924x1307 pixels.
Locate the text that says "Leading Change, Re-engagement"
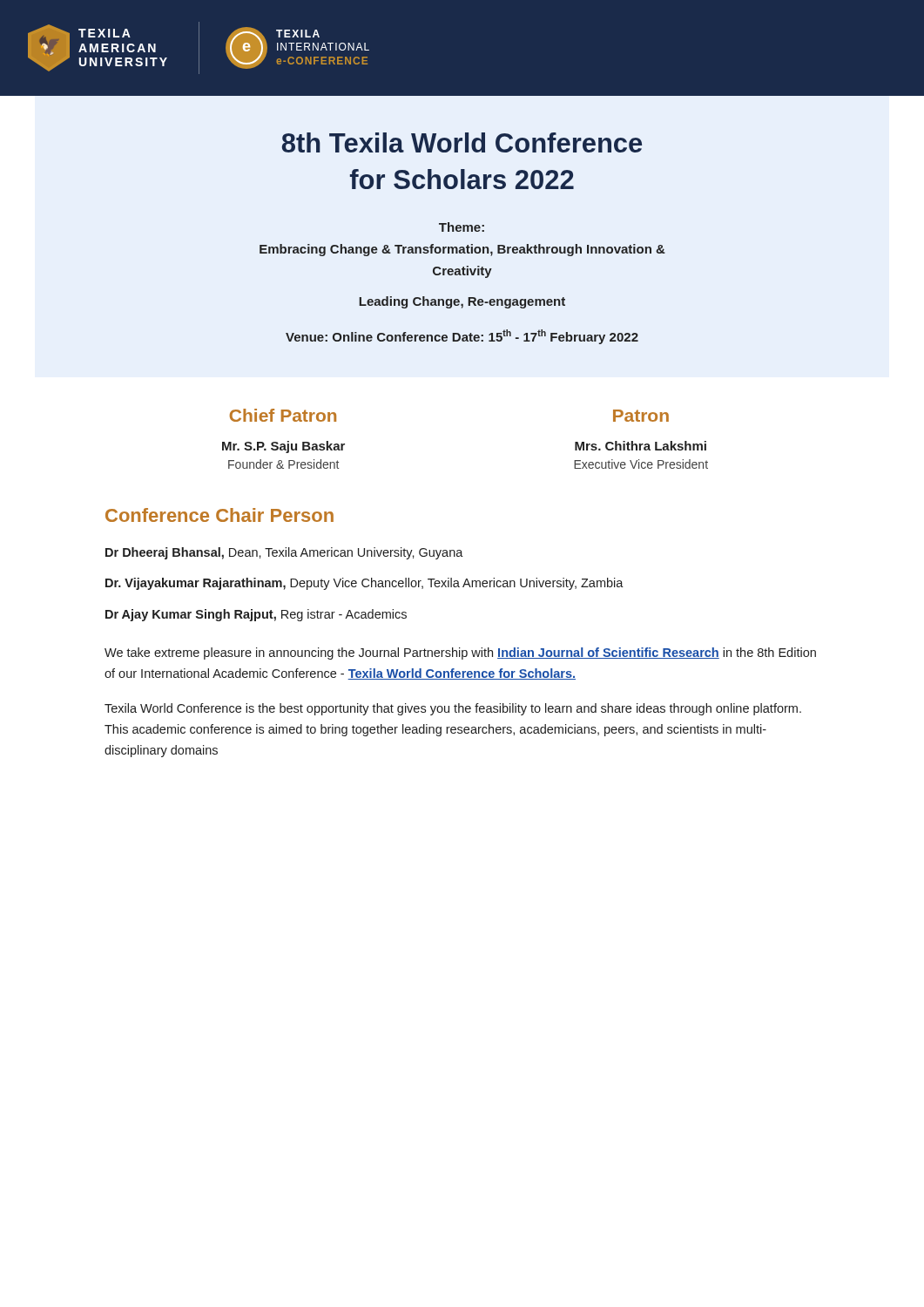[x=462, y=301]
